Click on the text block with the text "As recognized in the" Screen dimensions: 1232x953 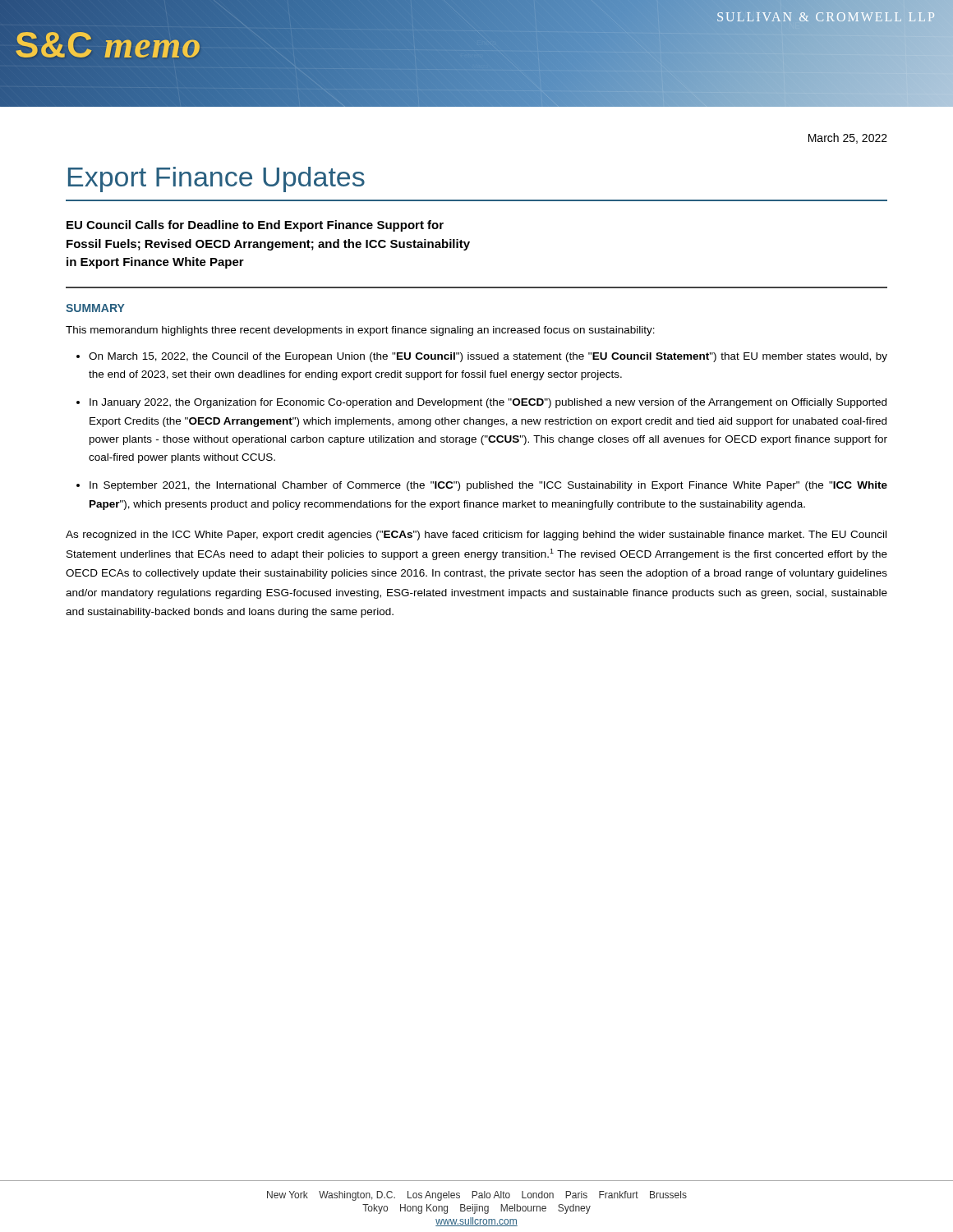476,573
